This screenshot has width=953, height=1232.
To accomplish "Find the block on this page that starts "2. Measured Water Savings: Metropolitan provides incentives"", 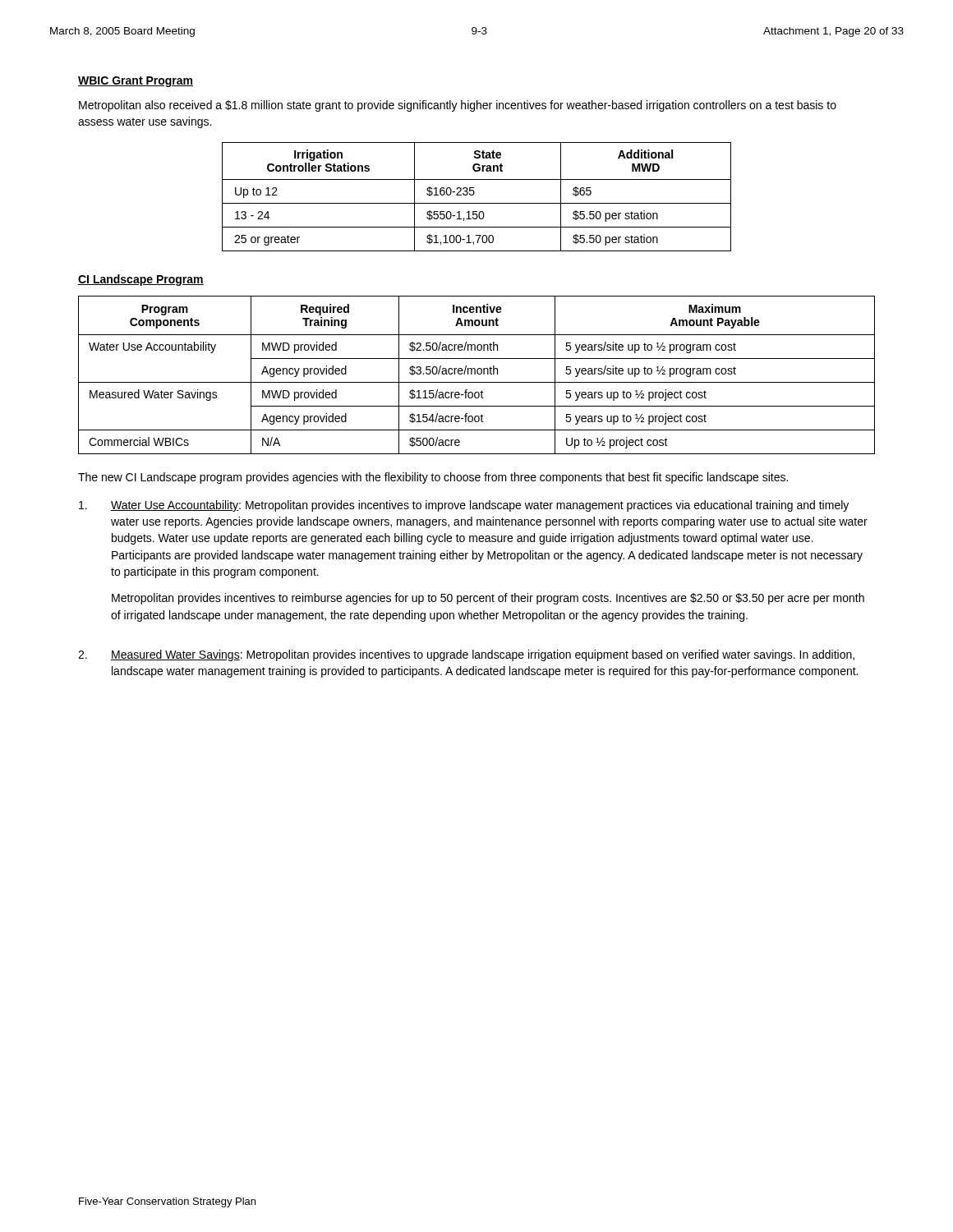I will point(476,668).
